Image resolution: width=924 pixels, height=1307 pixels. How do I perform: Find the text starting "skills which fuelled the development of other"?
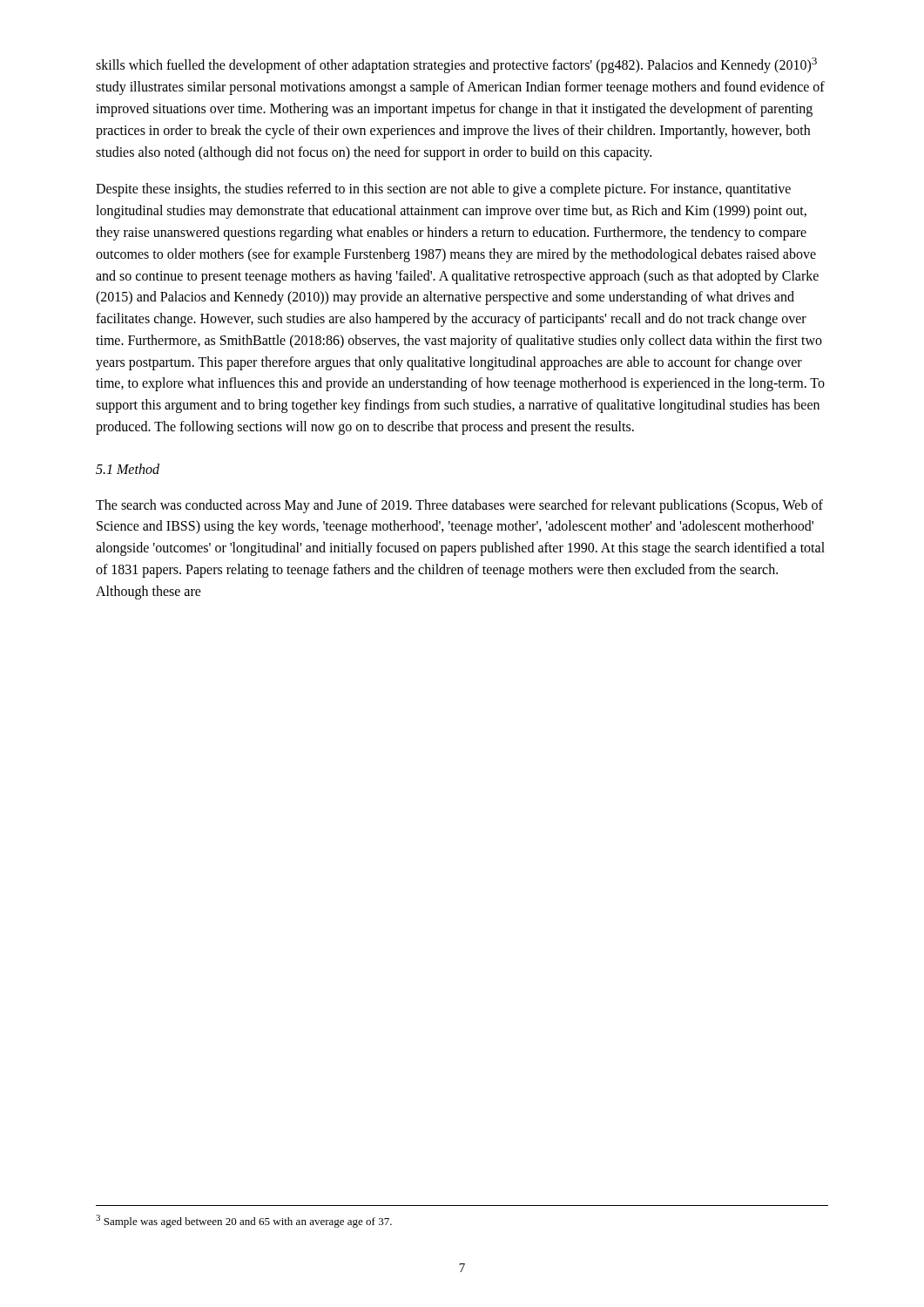pyautogui.click(x=462, y=108)
